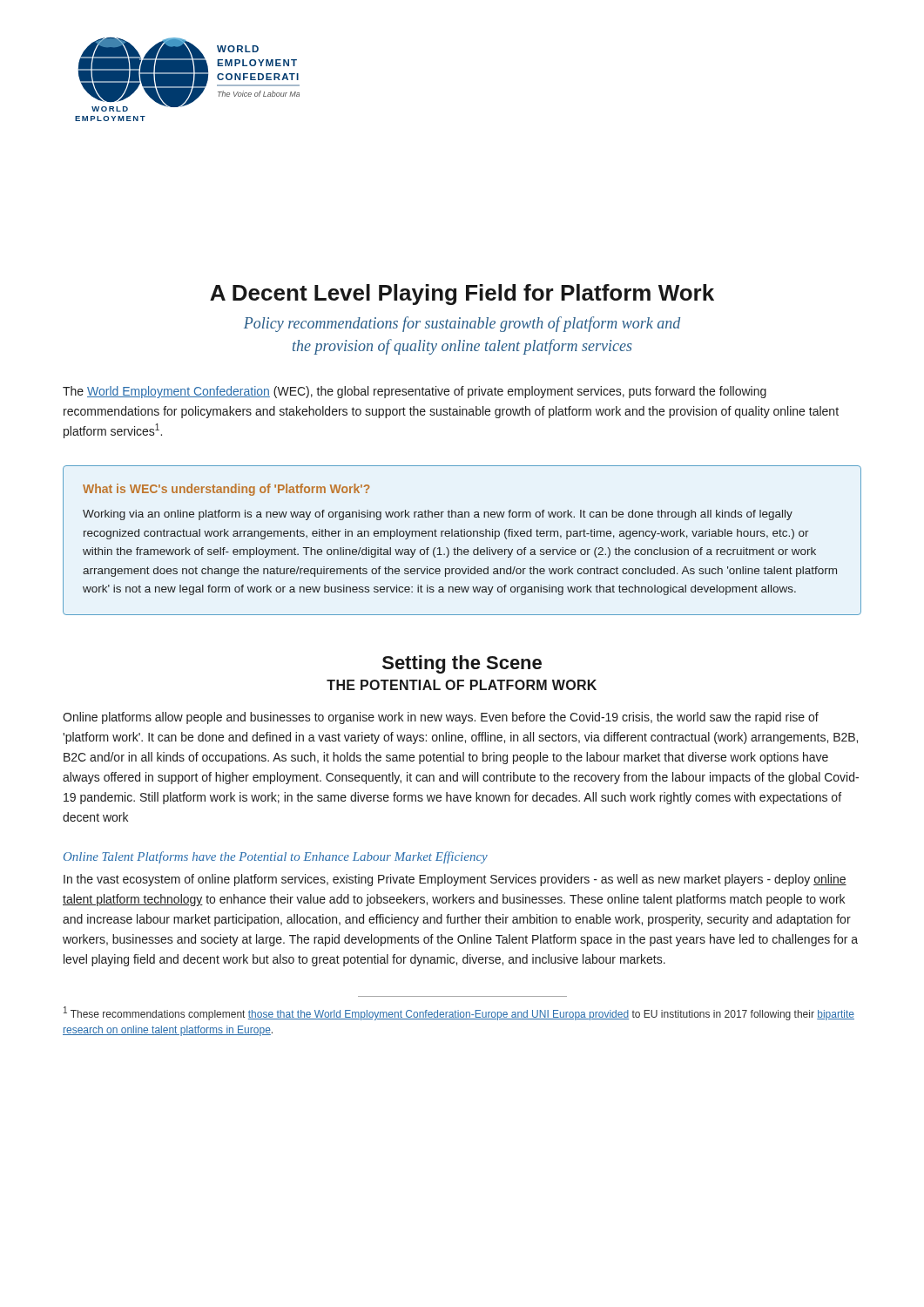
Task: Find the text block that reads "Online platforms allow people and businesses"
Action: [461, 767]
